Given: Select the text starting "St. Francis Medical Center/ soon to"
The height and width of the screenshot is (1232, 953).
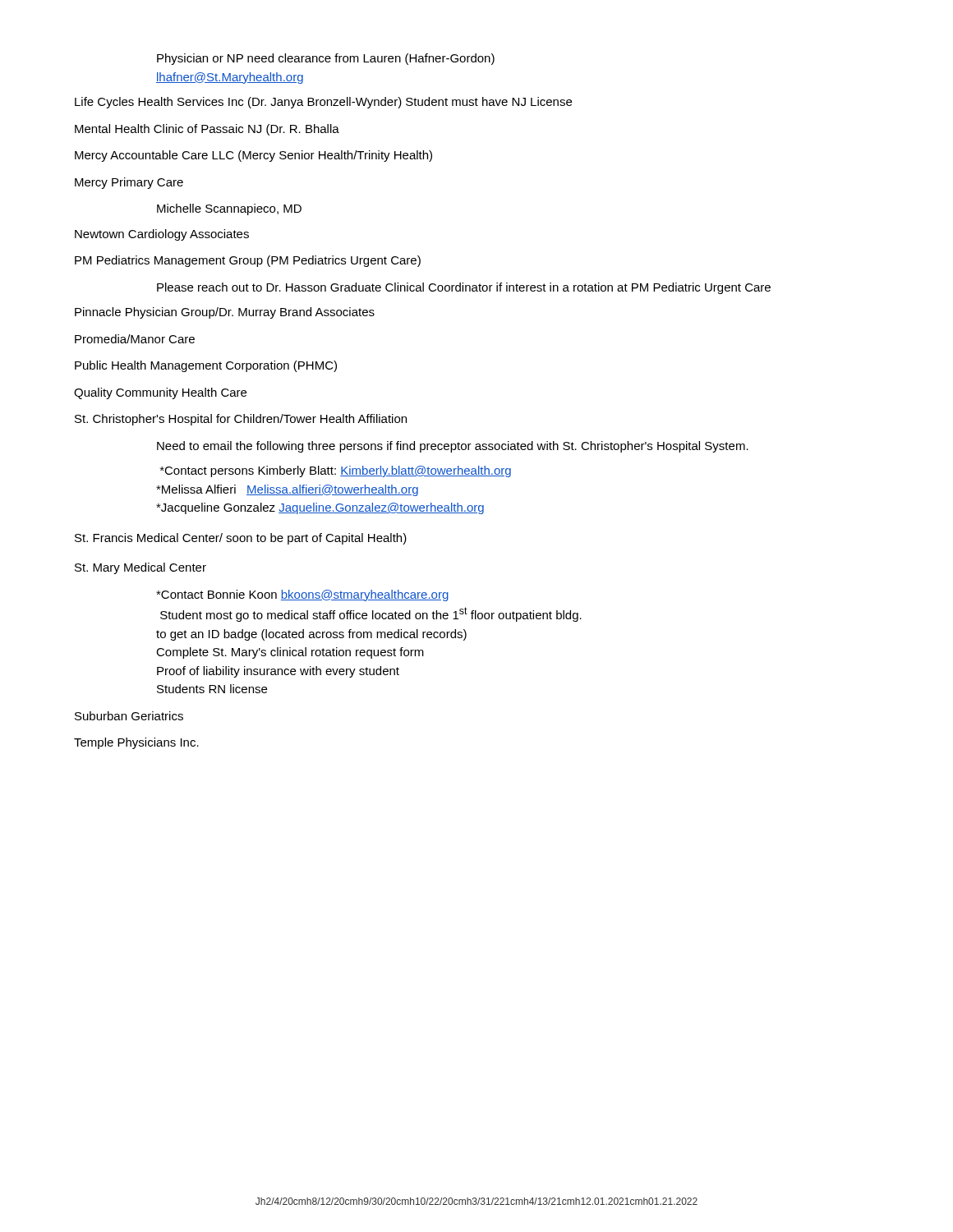Looking at the screenshot, I should click(x=240, y=537).
